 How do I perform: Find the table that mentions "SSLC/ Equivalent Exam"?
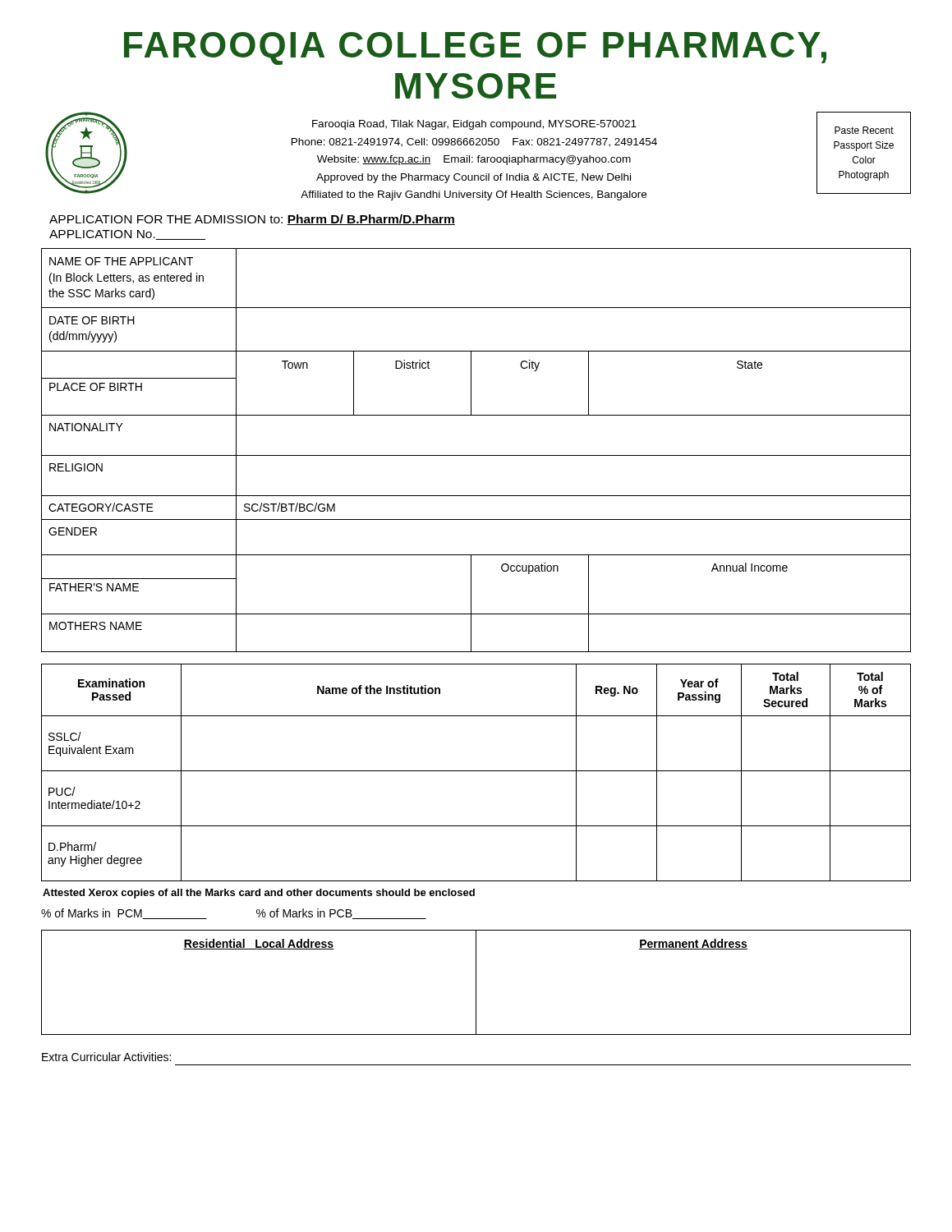click(476, 772)
